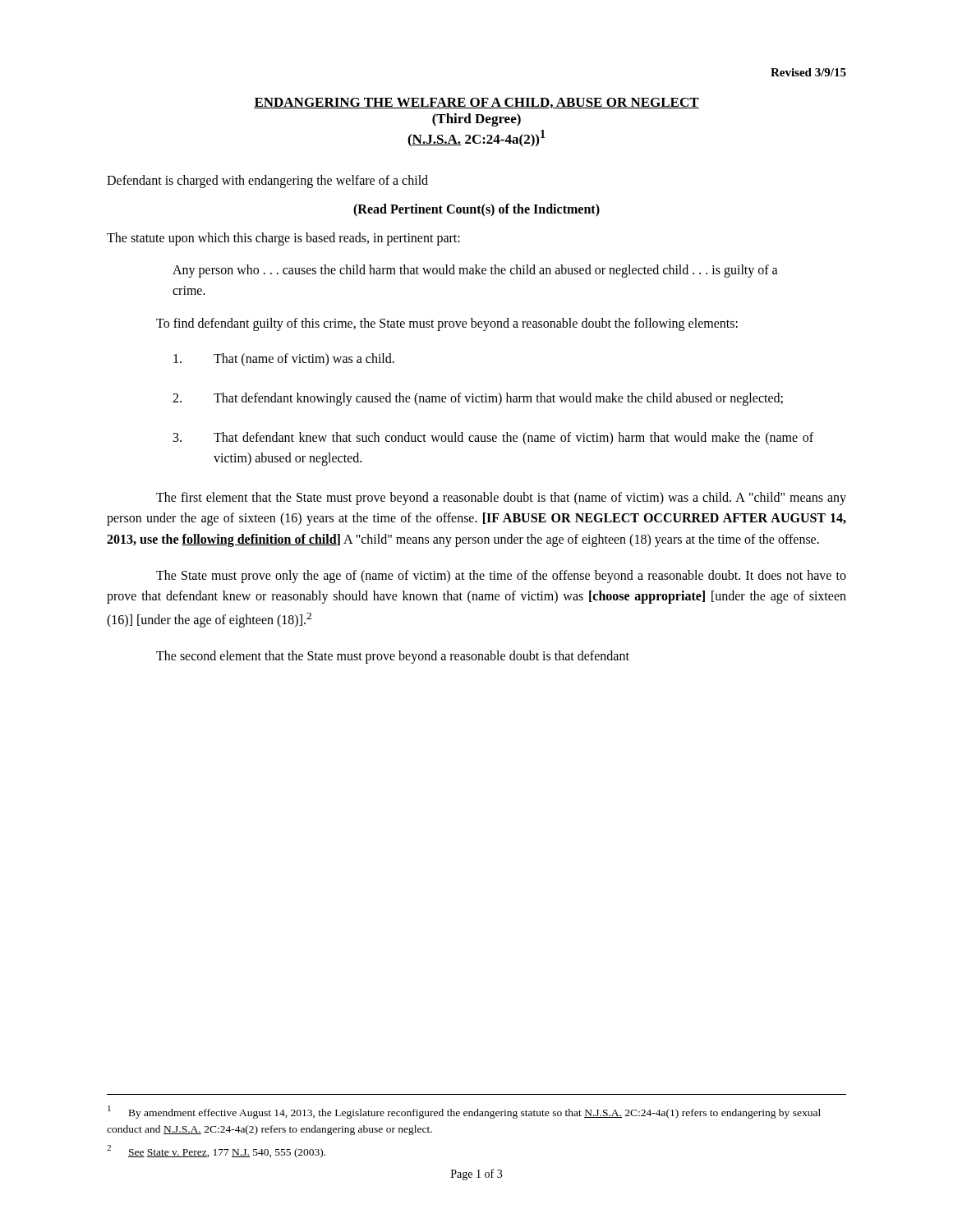The image size is (953, 1232).
Task: Point to the block starting "The State must prove"
Action: 476,597
